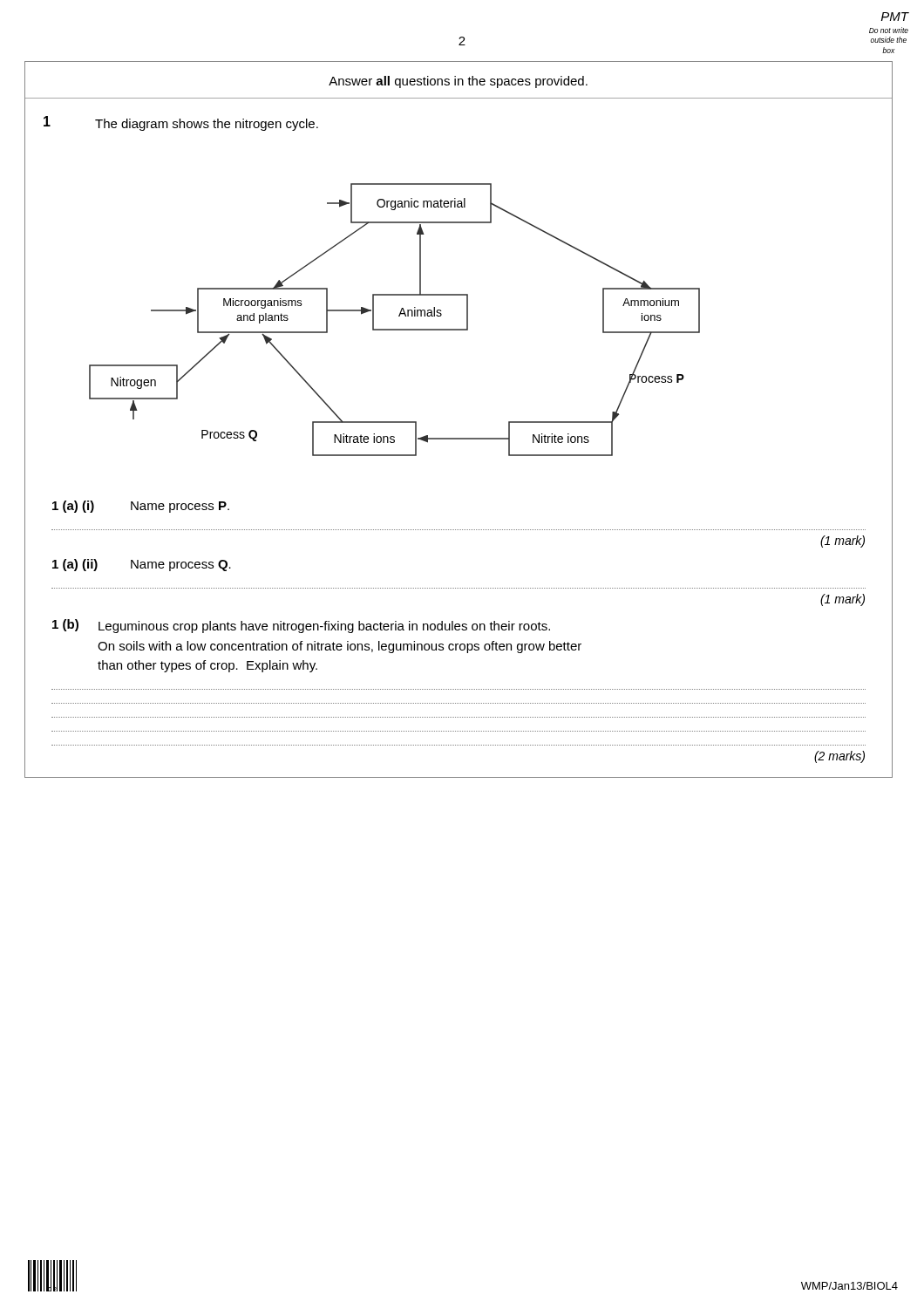
Task: Locate the passage starting "The diagram shows"
Action: (x=207, y=123)
